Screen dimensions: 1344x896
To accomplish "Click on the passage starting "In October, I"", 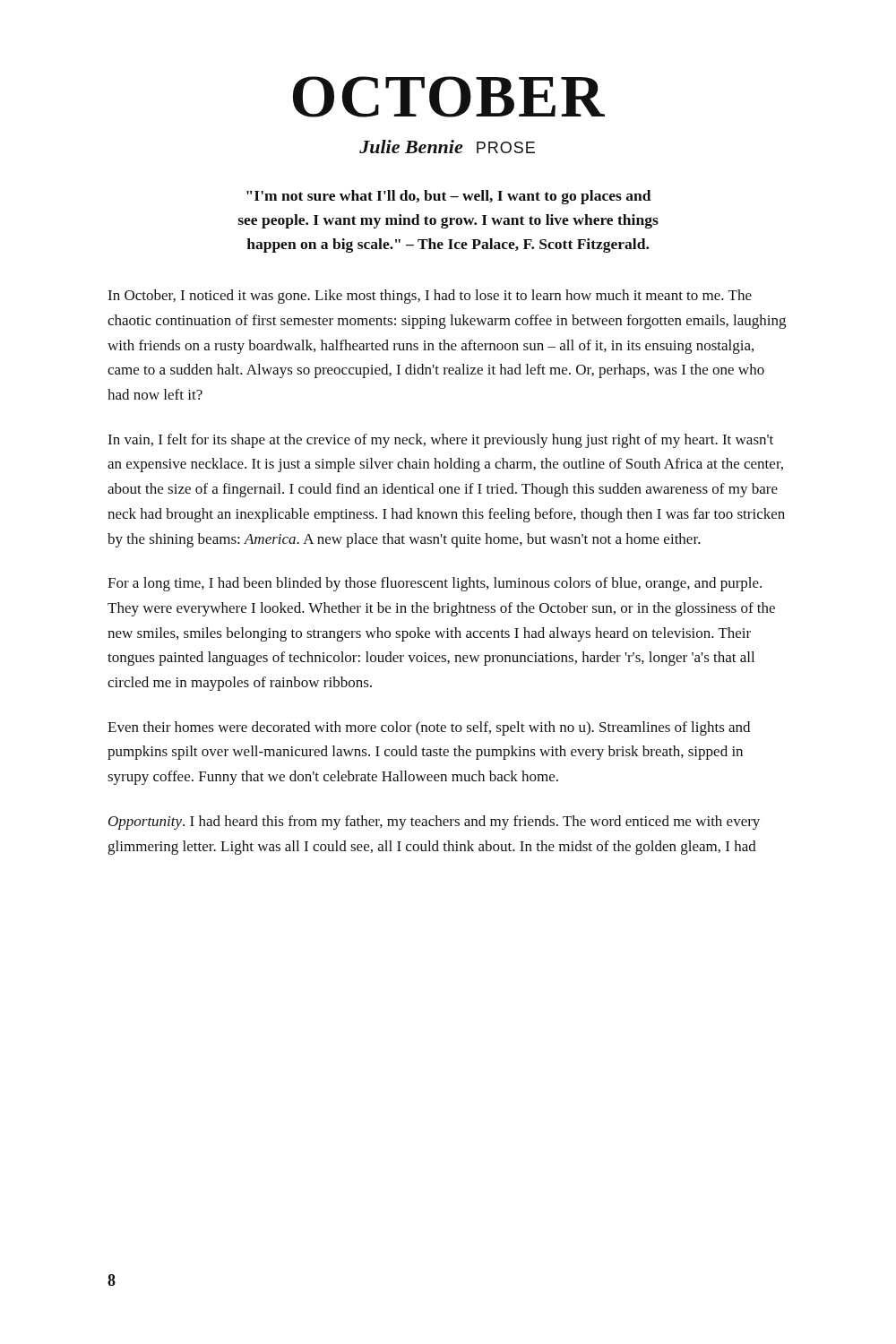I will 447,345.
